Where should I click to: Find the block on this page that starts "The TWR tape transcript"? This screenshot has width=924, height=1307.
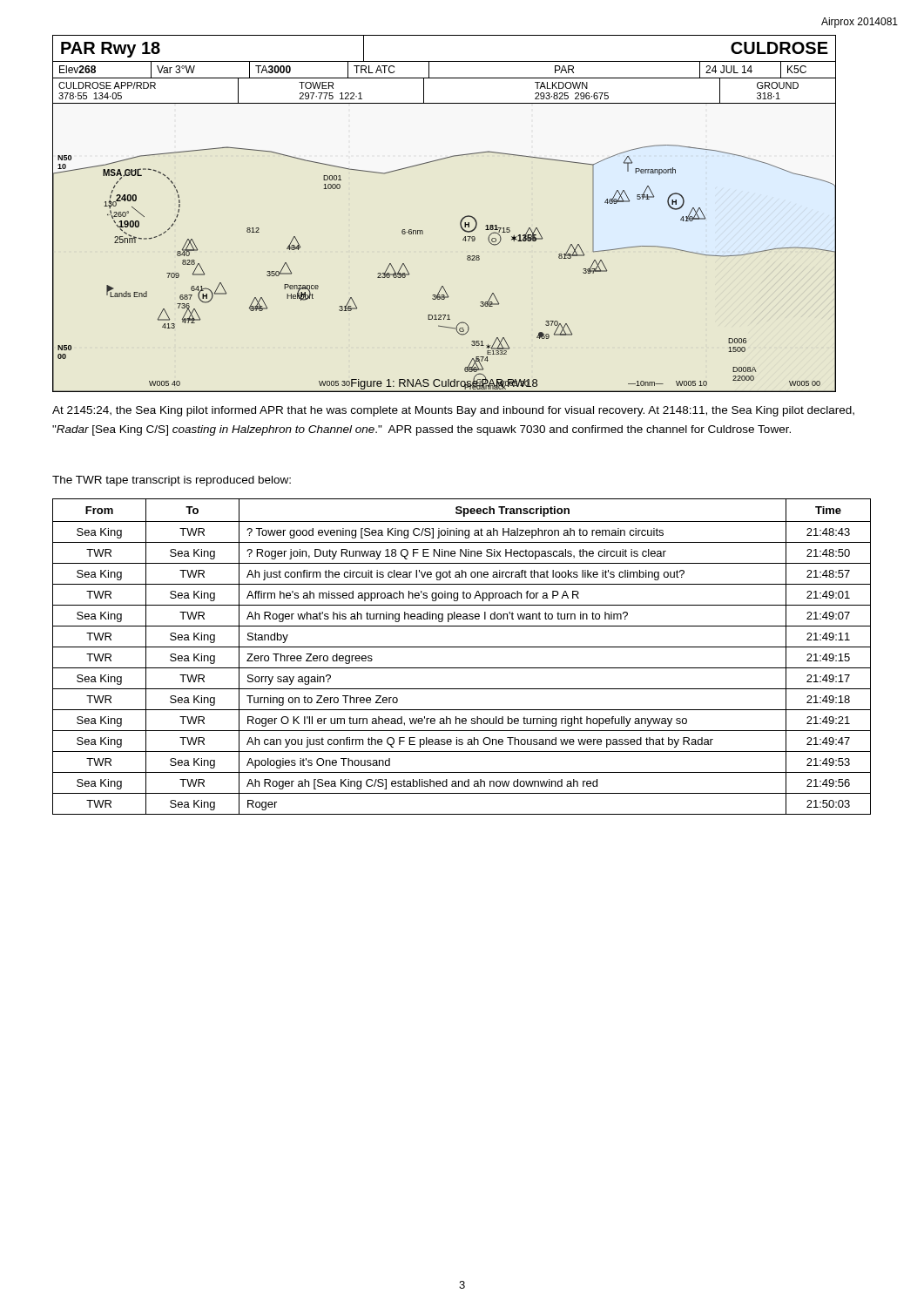[172, 480]
